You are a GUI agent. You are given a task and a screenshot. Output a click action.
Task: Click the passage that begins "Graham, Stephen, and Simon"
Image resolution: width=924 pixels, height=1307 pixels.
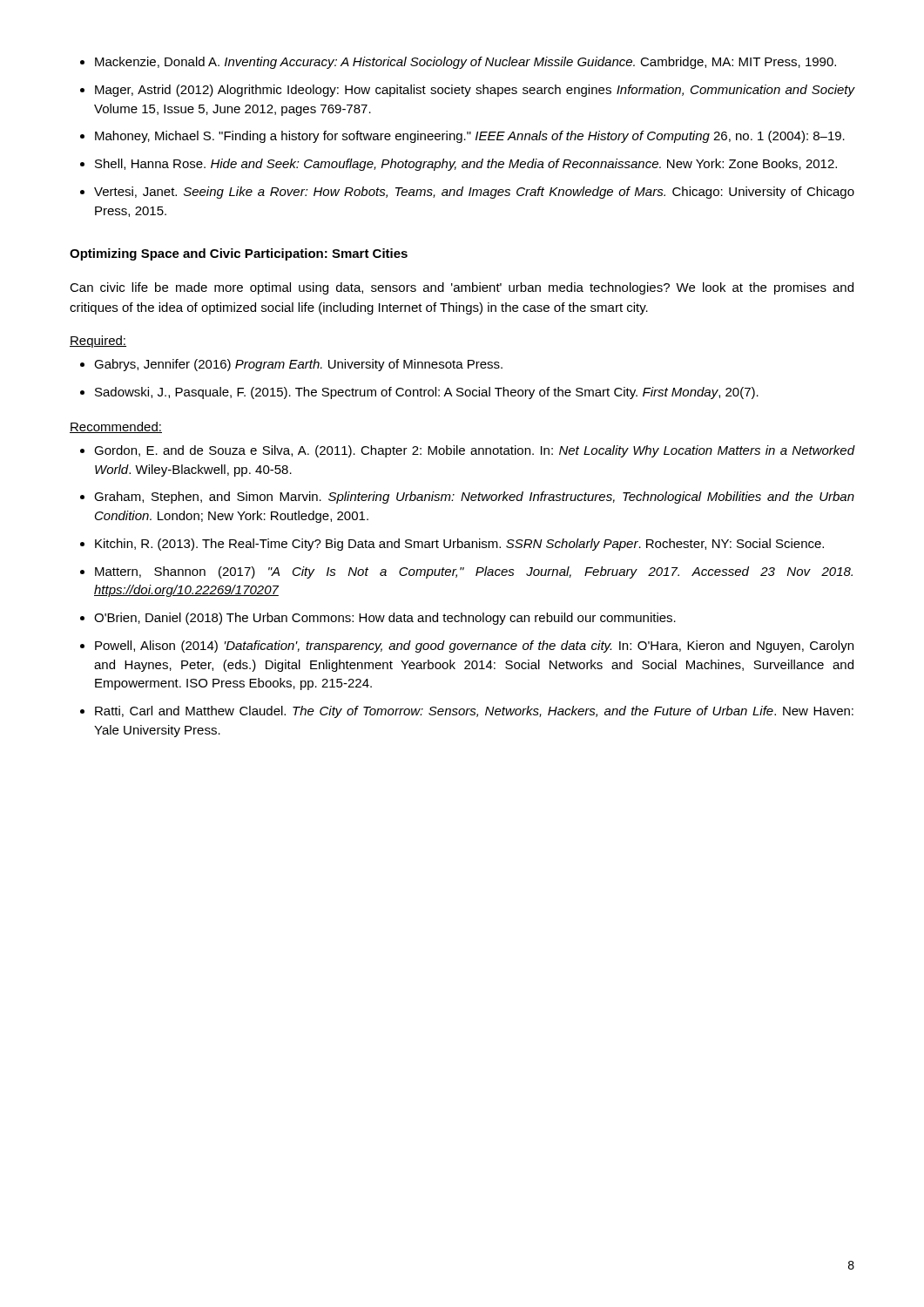(462, 506)
